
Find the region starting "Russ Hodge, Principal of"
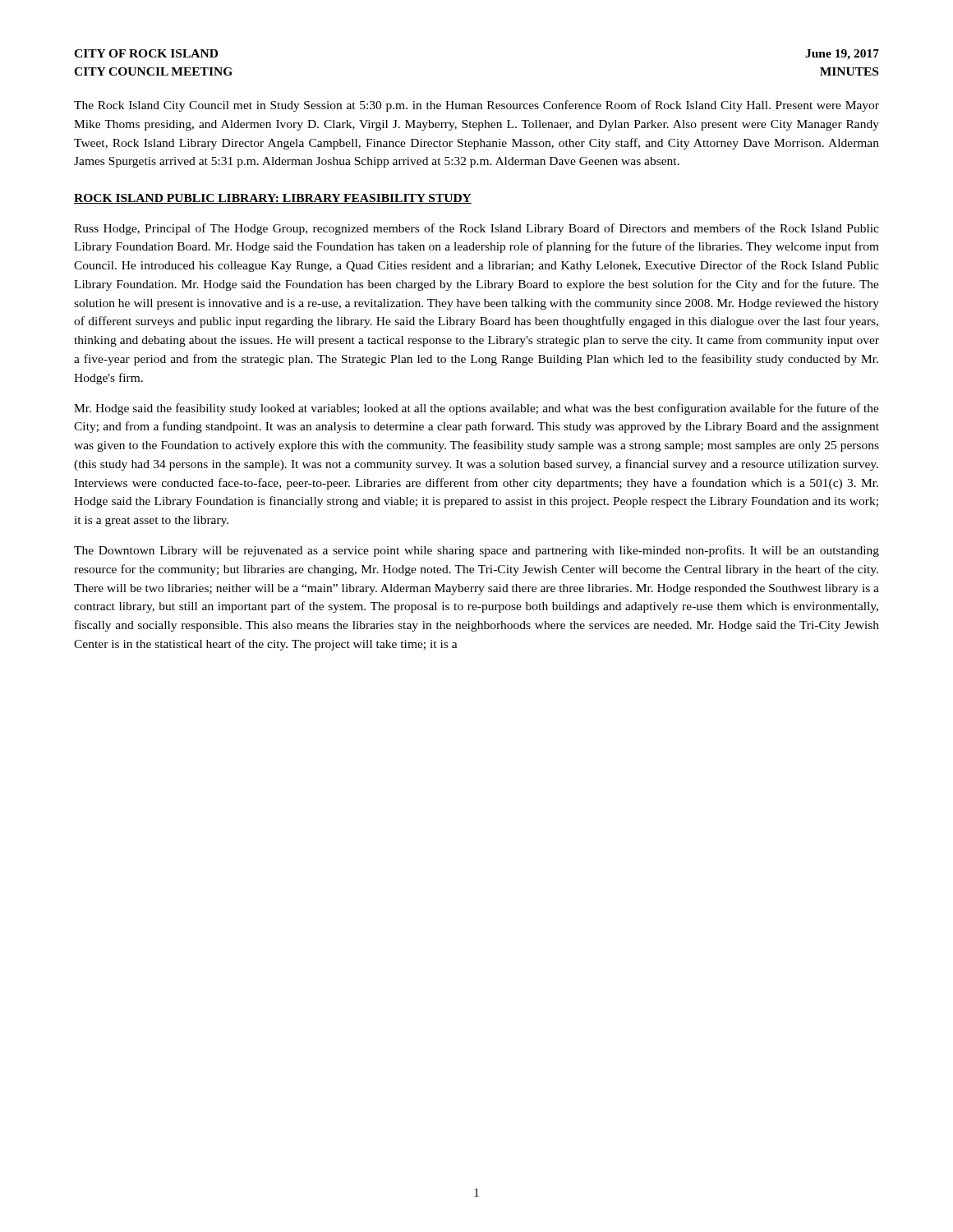click(x=476, y=302)
